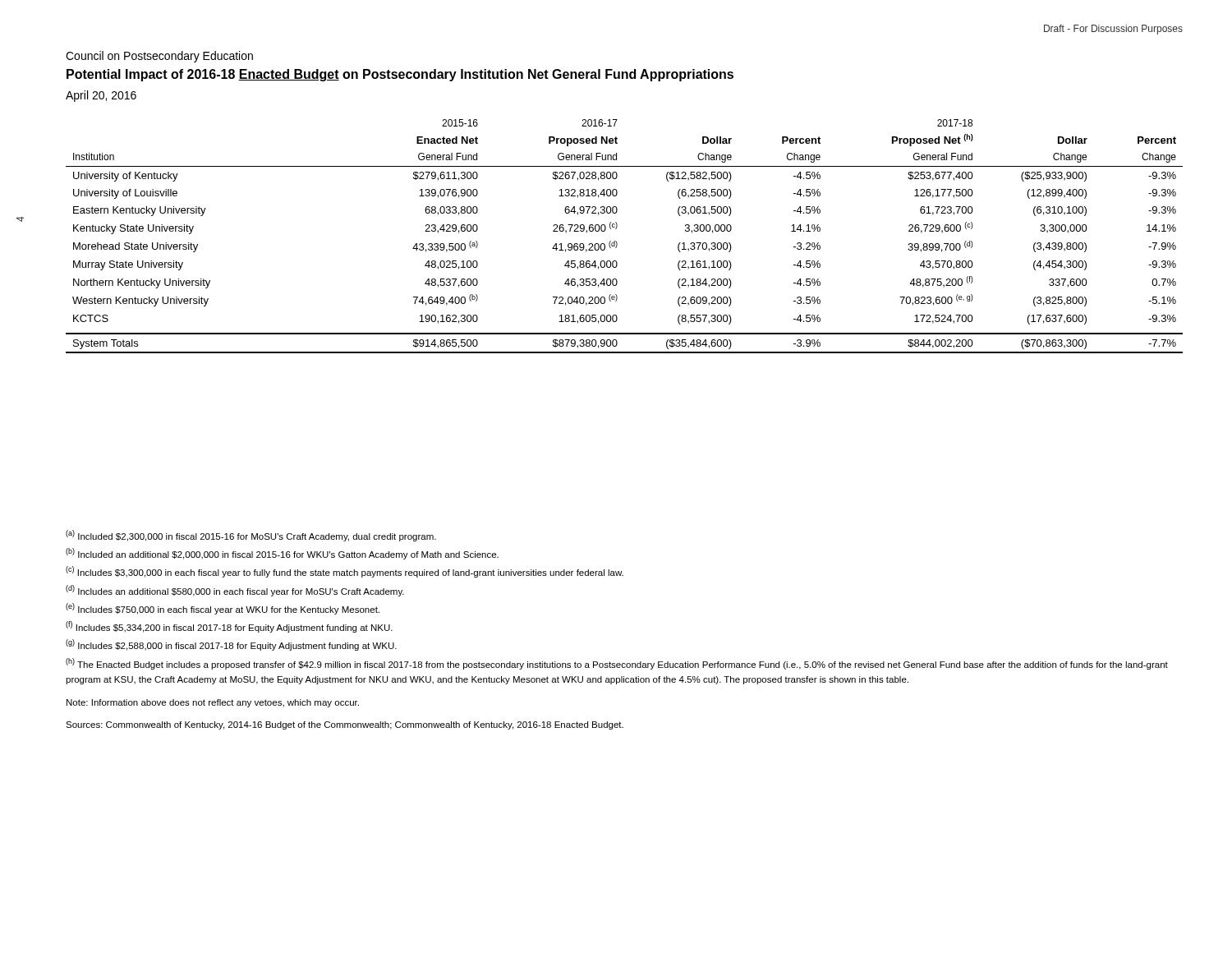Find the region starting "(f) Includes $5,334,200 in fiscal"
Screen dimensions: 953x1232
coord(229,627)
